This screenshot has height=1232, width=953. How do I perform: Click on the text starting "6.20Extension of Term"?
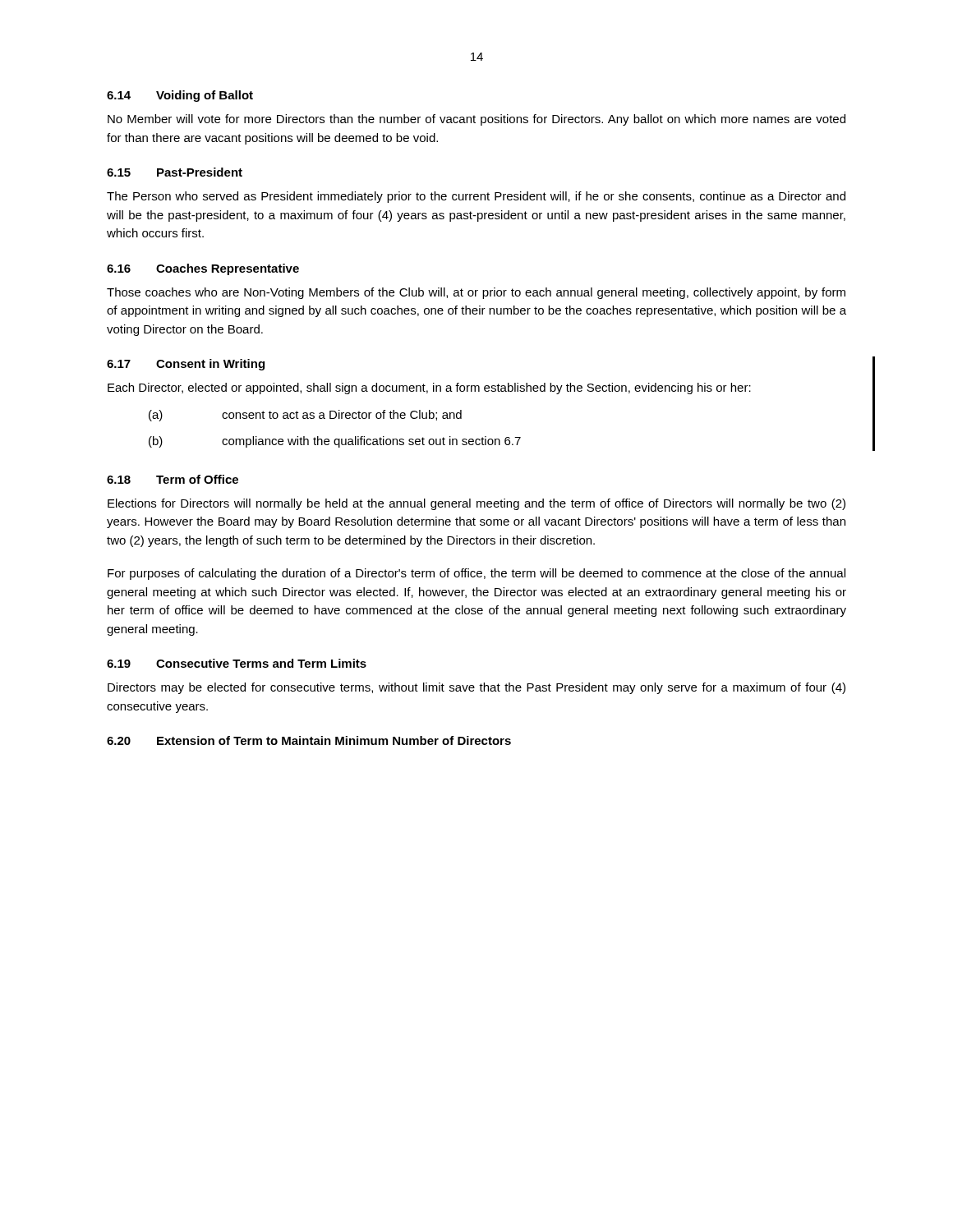point(309,740)
